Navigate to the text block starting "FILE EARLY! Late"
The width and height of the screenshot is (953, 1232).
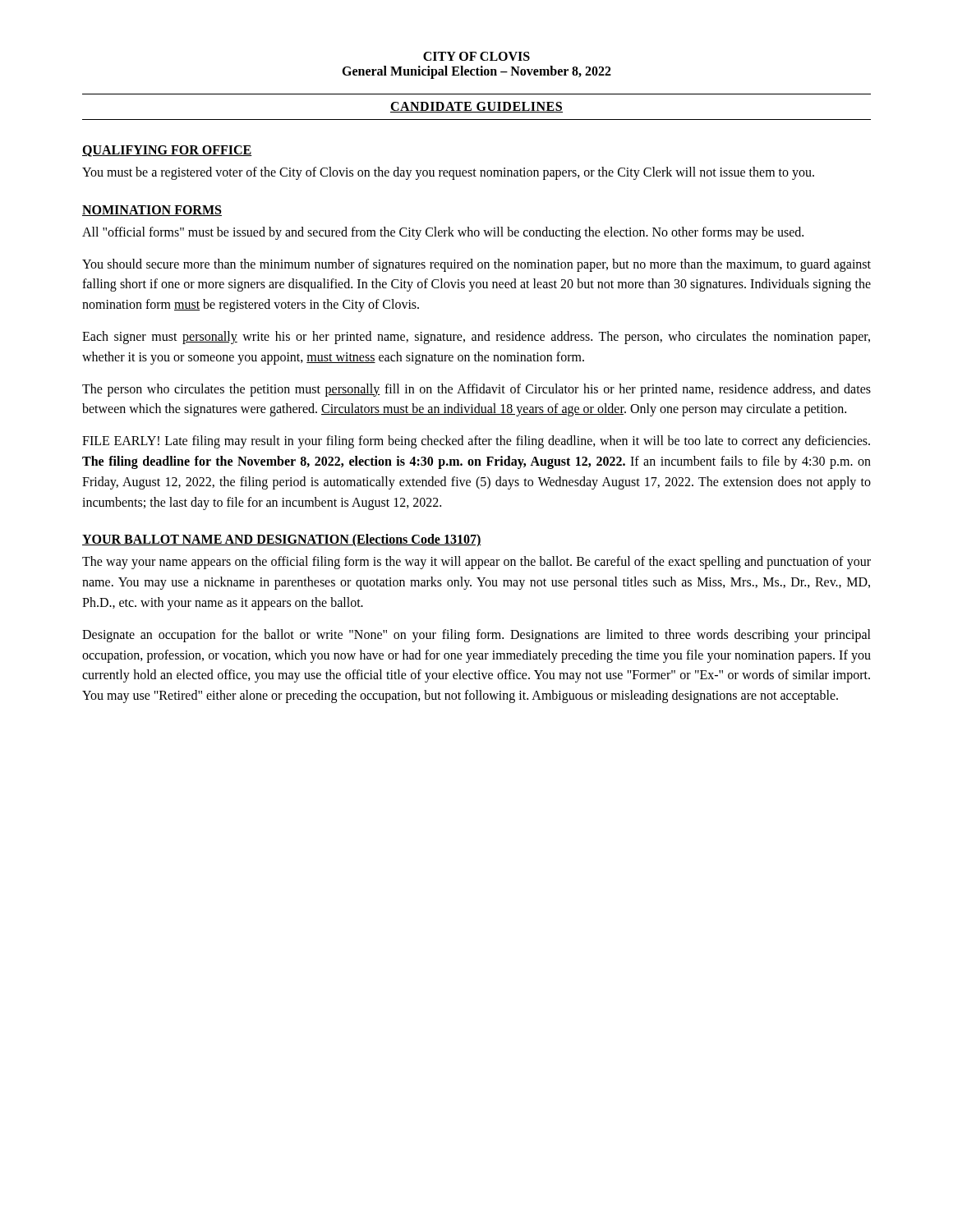476,471
